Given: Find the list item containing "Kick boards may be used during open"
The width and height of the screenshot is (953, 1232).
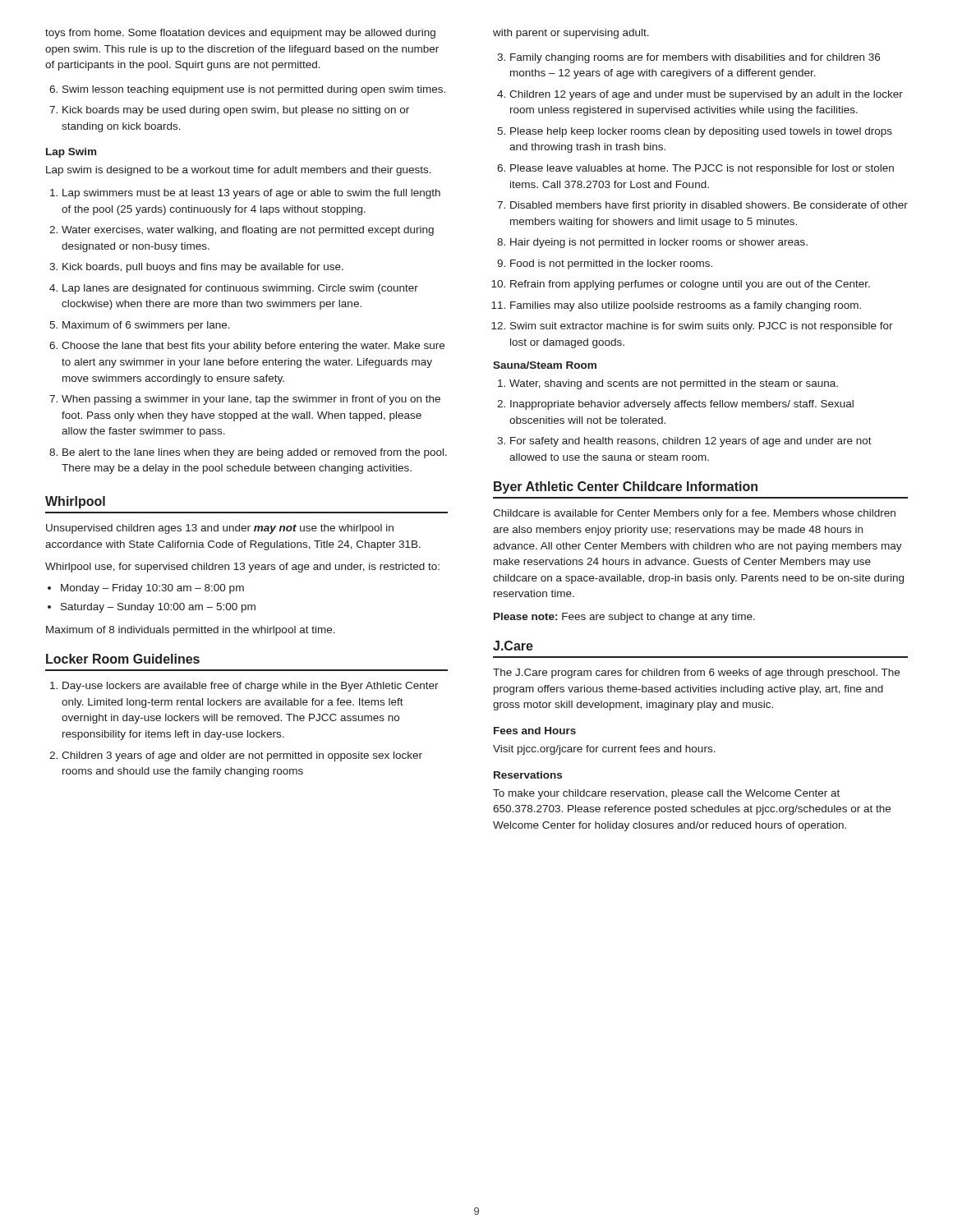Looking at the screenshot, I should pyautogui.click(x=235, y=118).
